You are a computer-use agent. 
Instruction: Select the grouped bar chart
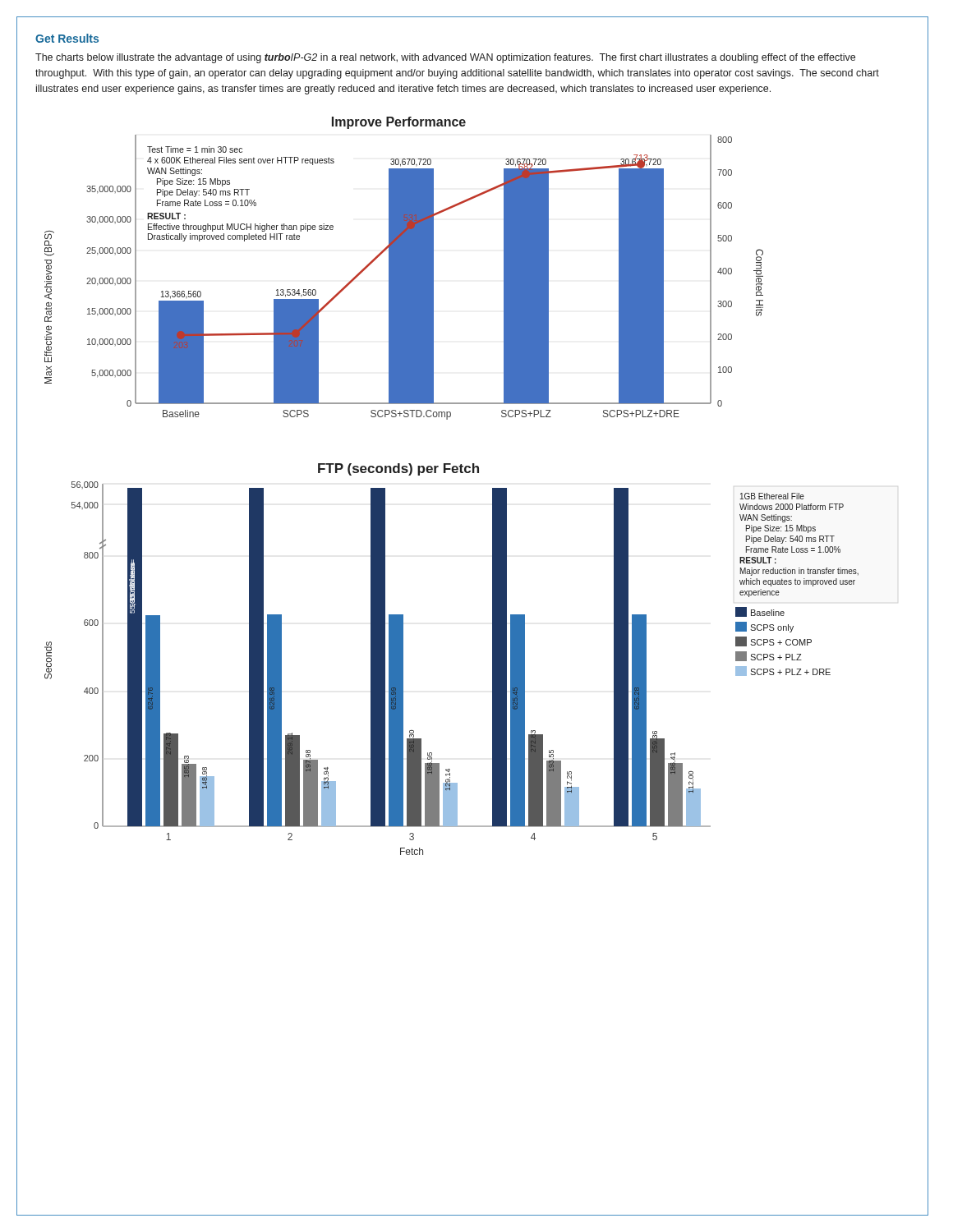pos(472,664)
